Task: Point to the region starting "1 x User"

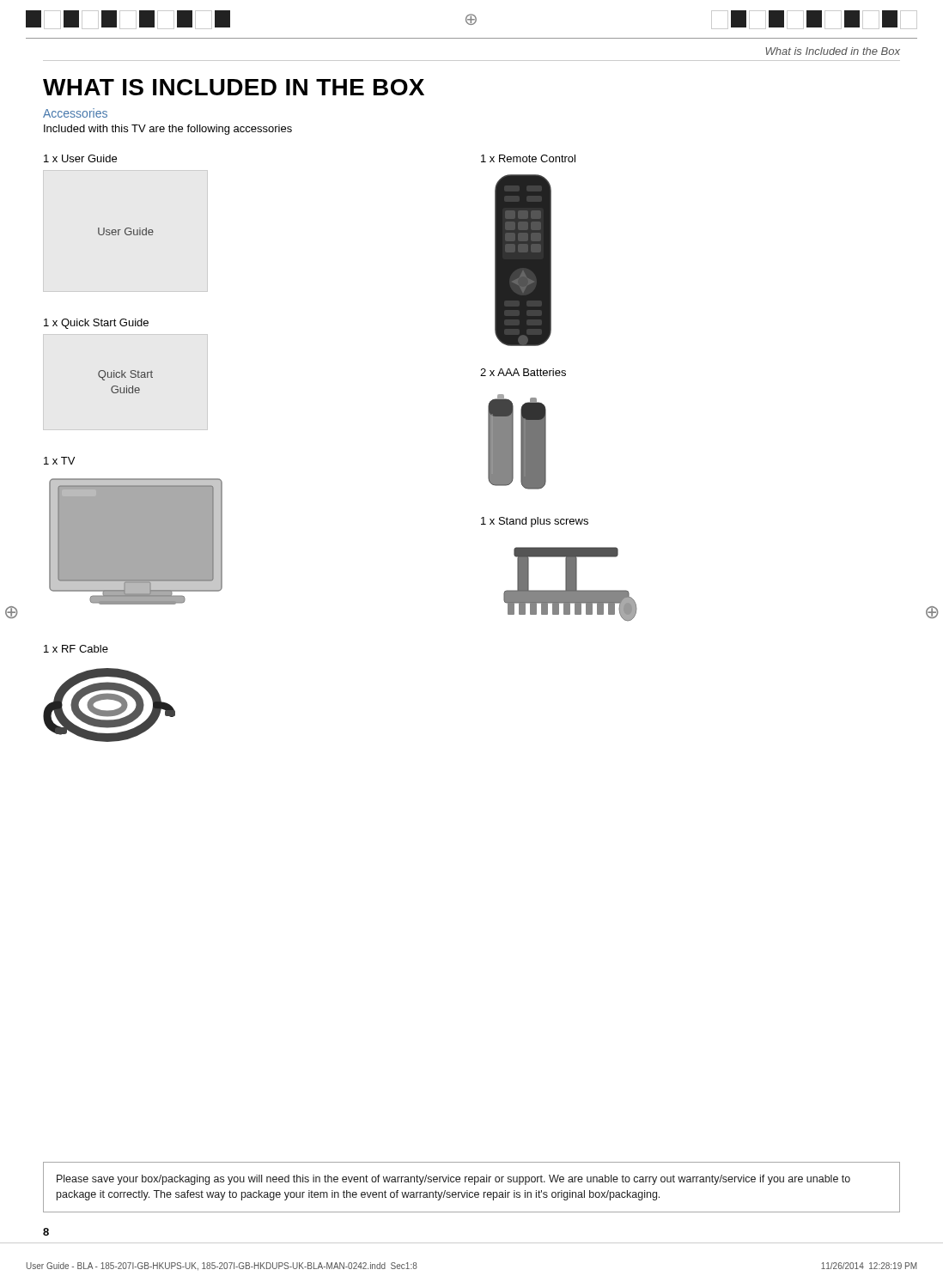Action: click(x=80, y=158)
